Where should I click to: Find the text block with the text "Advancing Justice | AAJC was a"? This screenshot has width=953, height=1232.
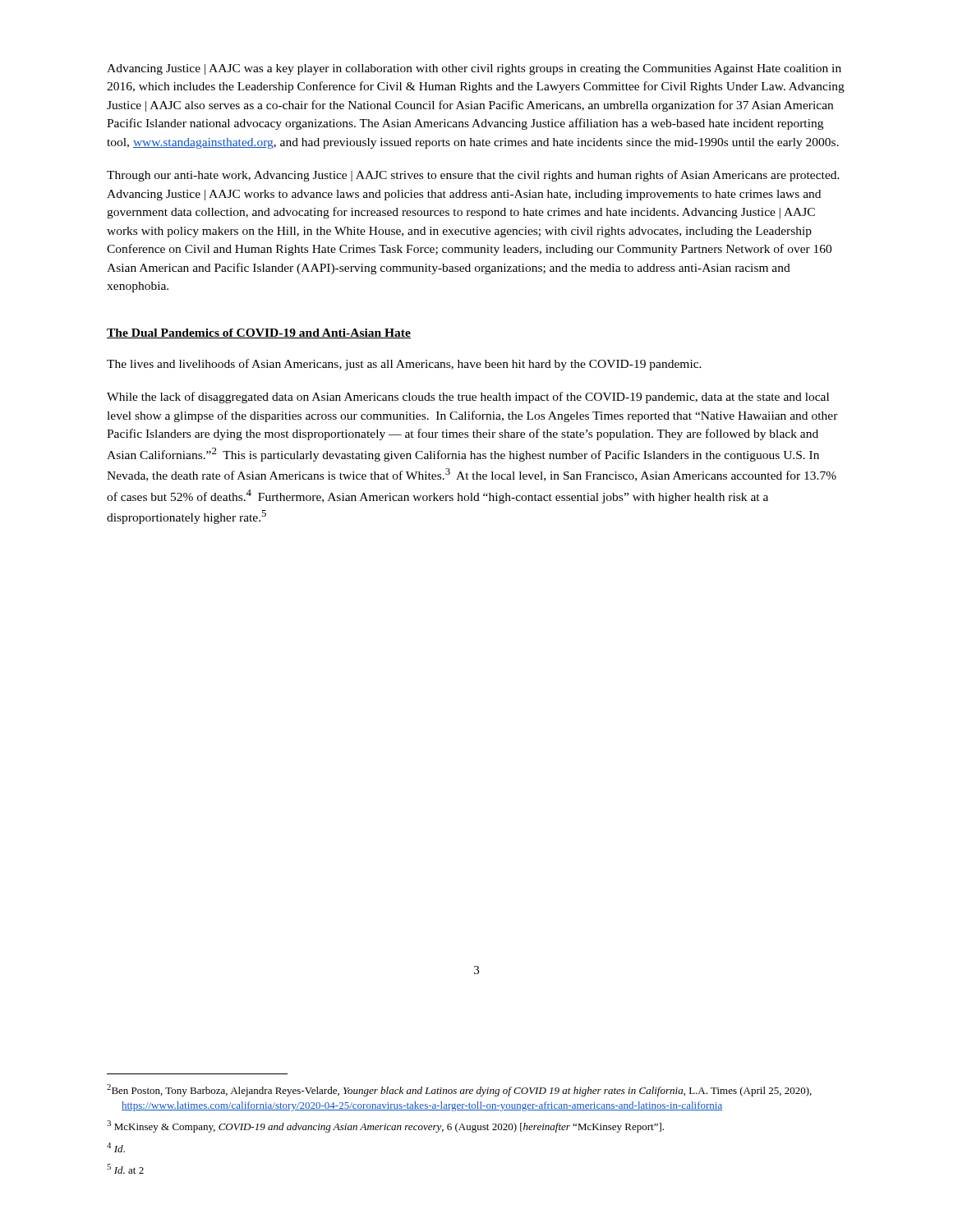pyautogui.click(x=476, y=105)
